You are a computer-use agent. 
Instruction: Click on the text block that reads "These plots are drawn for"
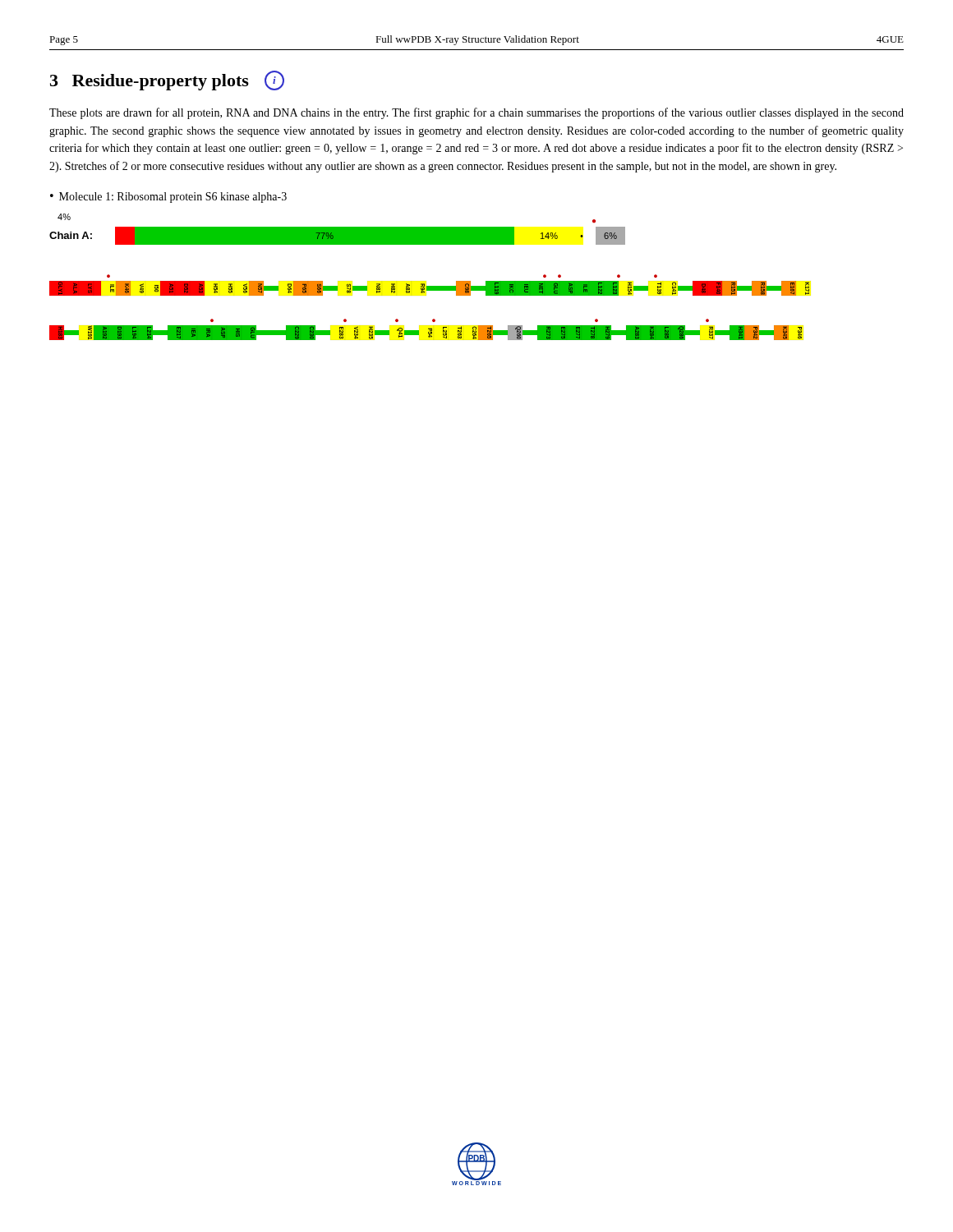pos(476,140)
